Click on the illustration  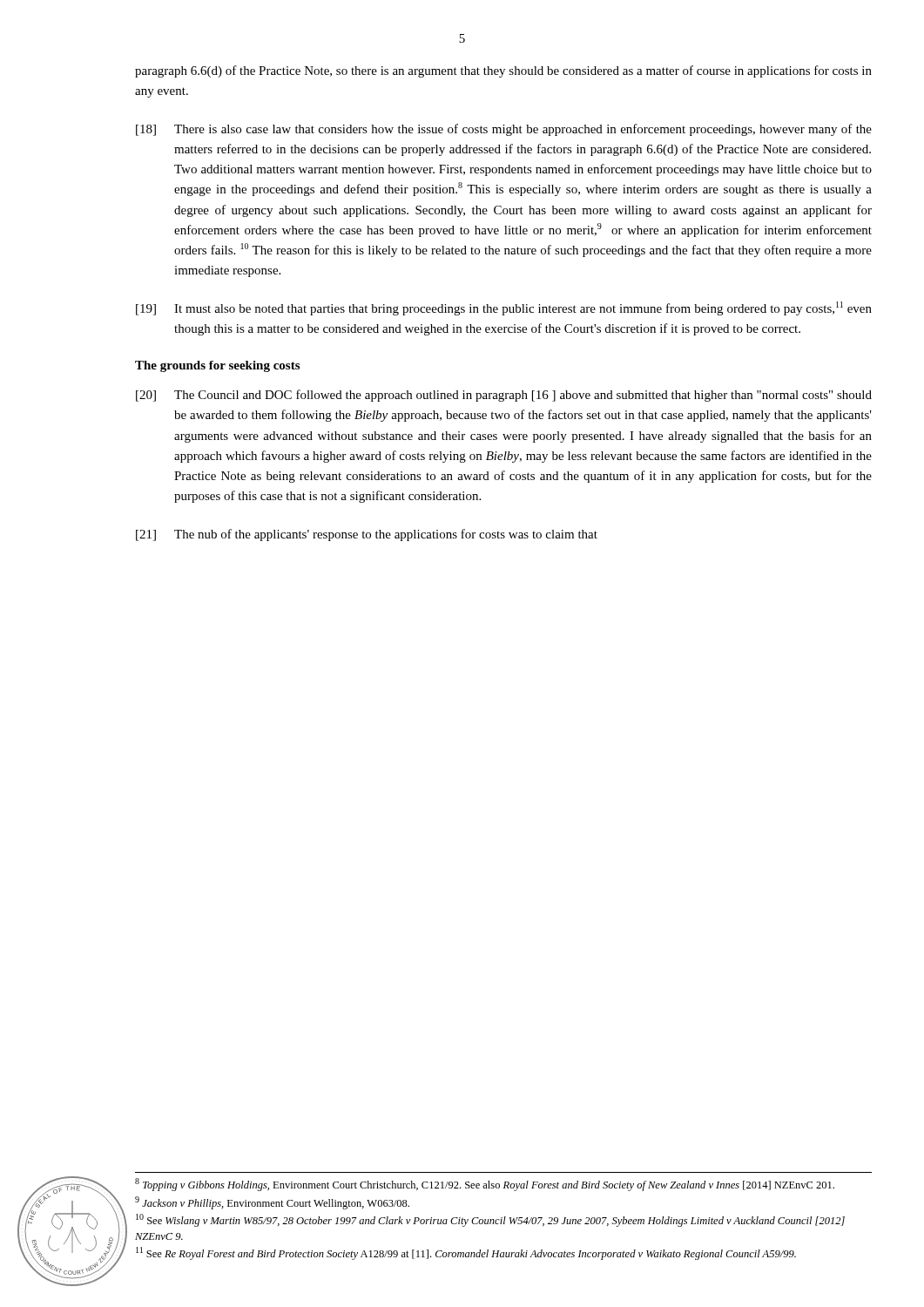[x=72, y=1231]
